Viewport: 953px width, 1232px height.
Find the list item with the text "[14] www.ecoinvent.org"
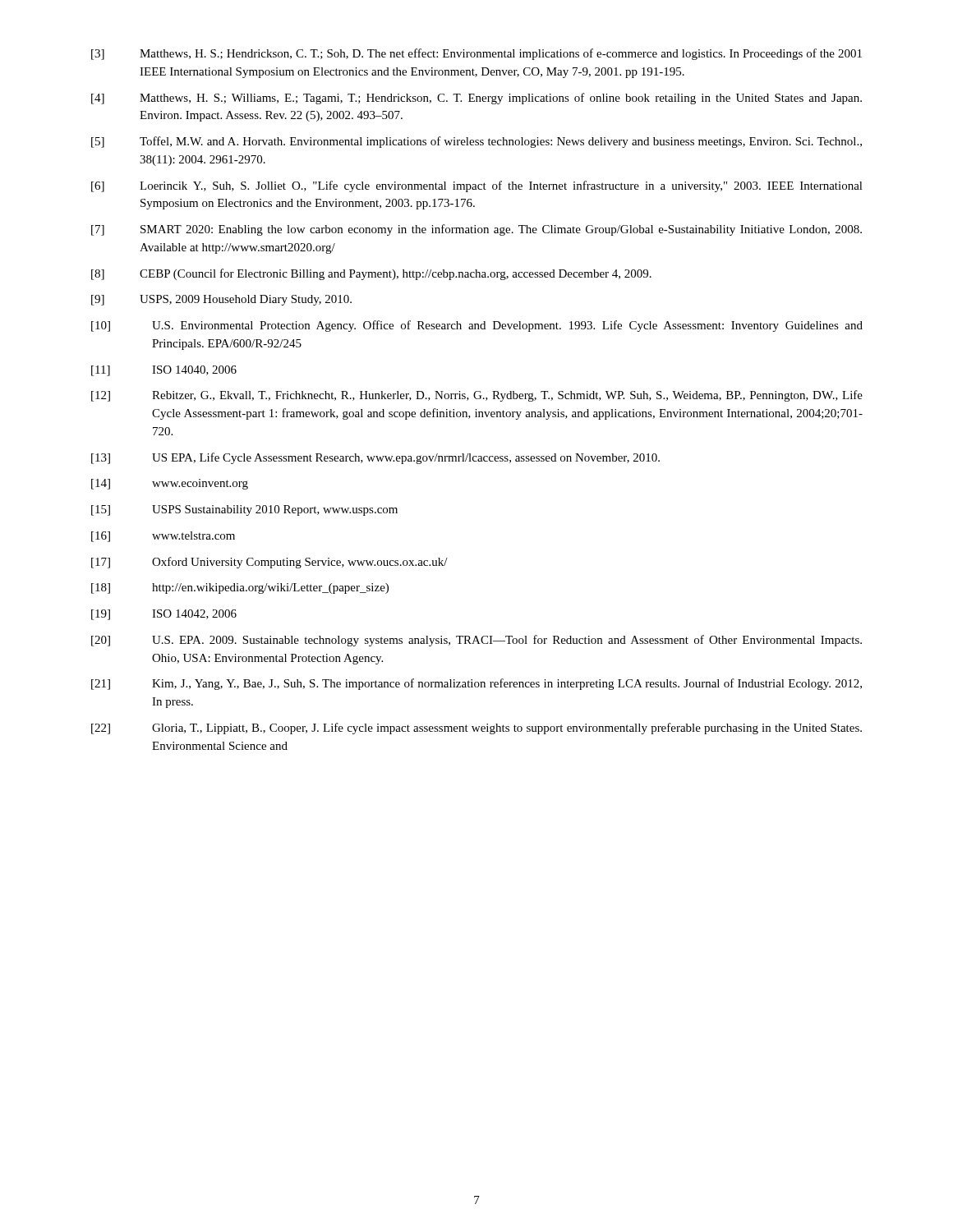(x=170, y=484)
